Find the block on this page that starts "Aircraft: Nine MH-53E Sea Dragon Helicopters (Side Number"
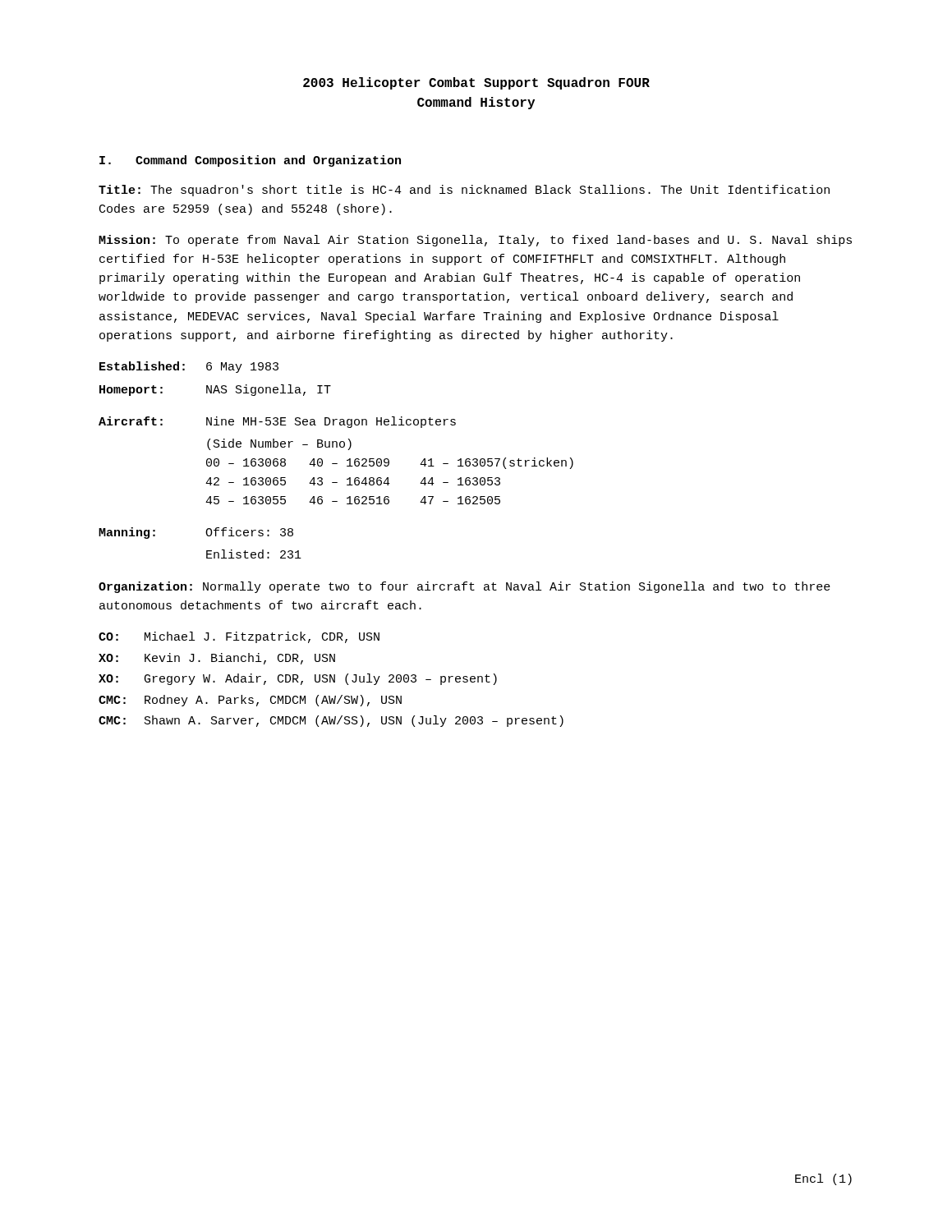 476,462
